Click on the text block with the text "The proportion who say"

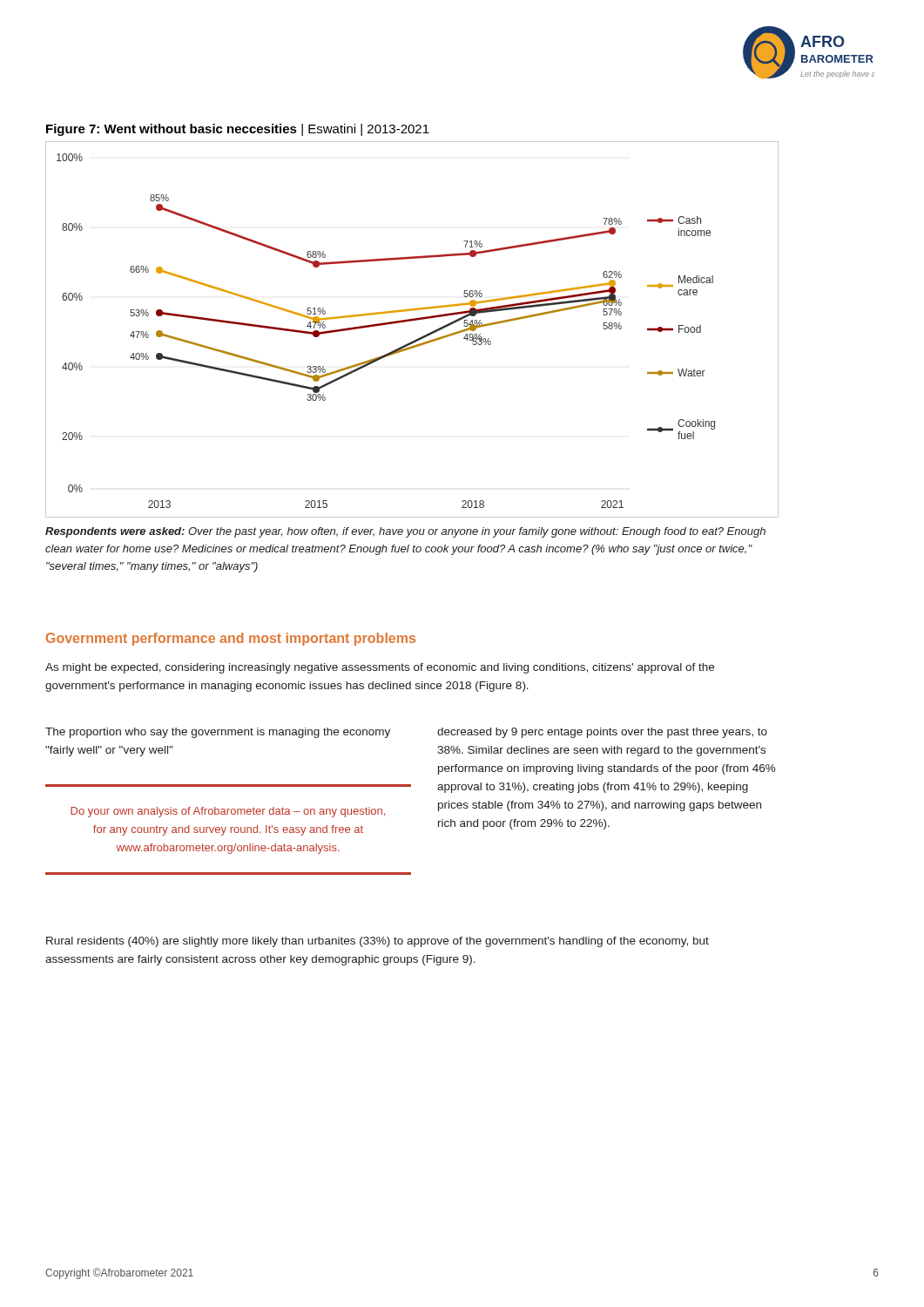218,741
